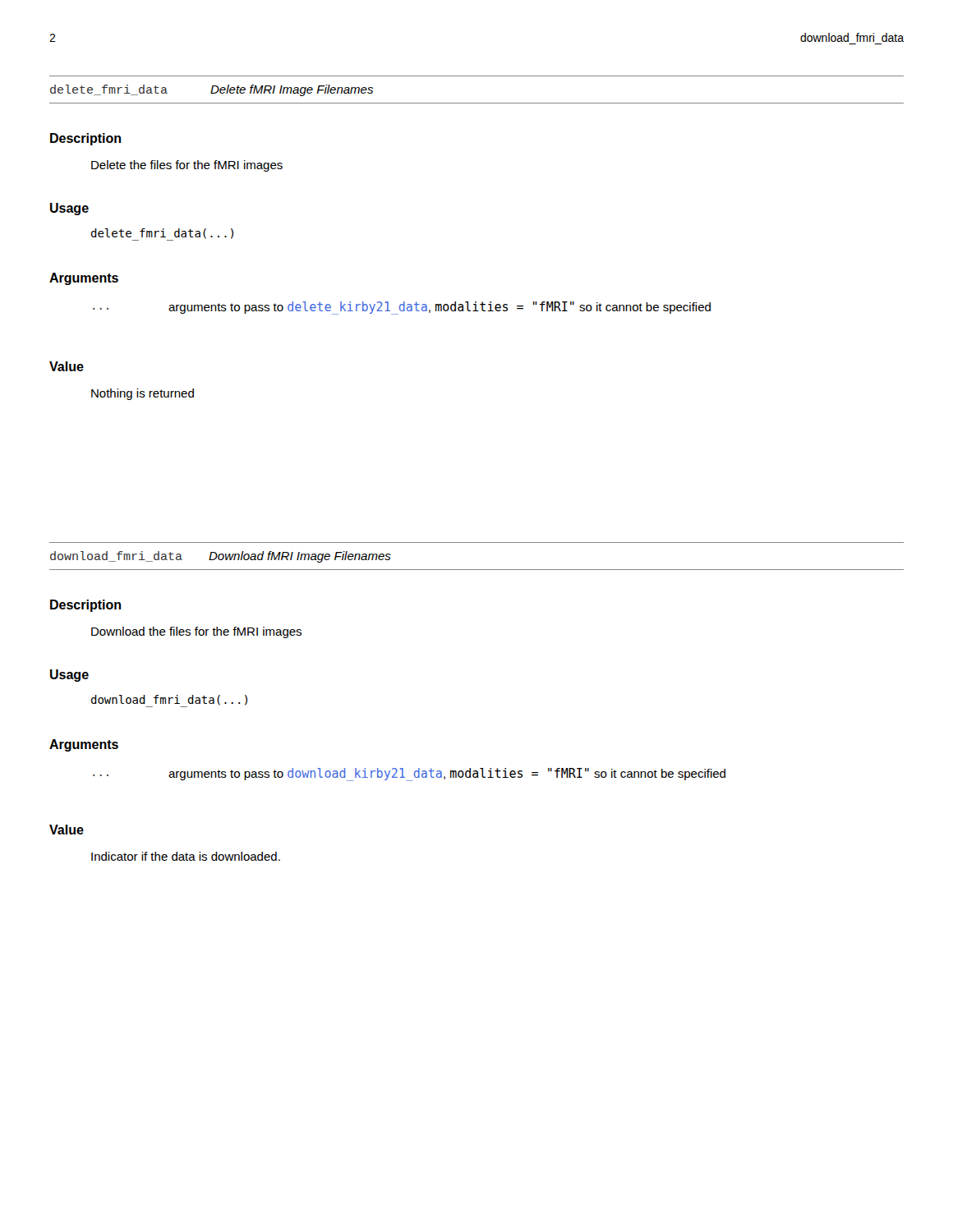Find "Download the files for the fMRI images" on this page
This screenshot has width=953, height=1232.
click(x=196, y=631)
